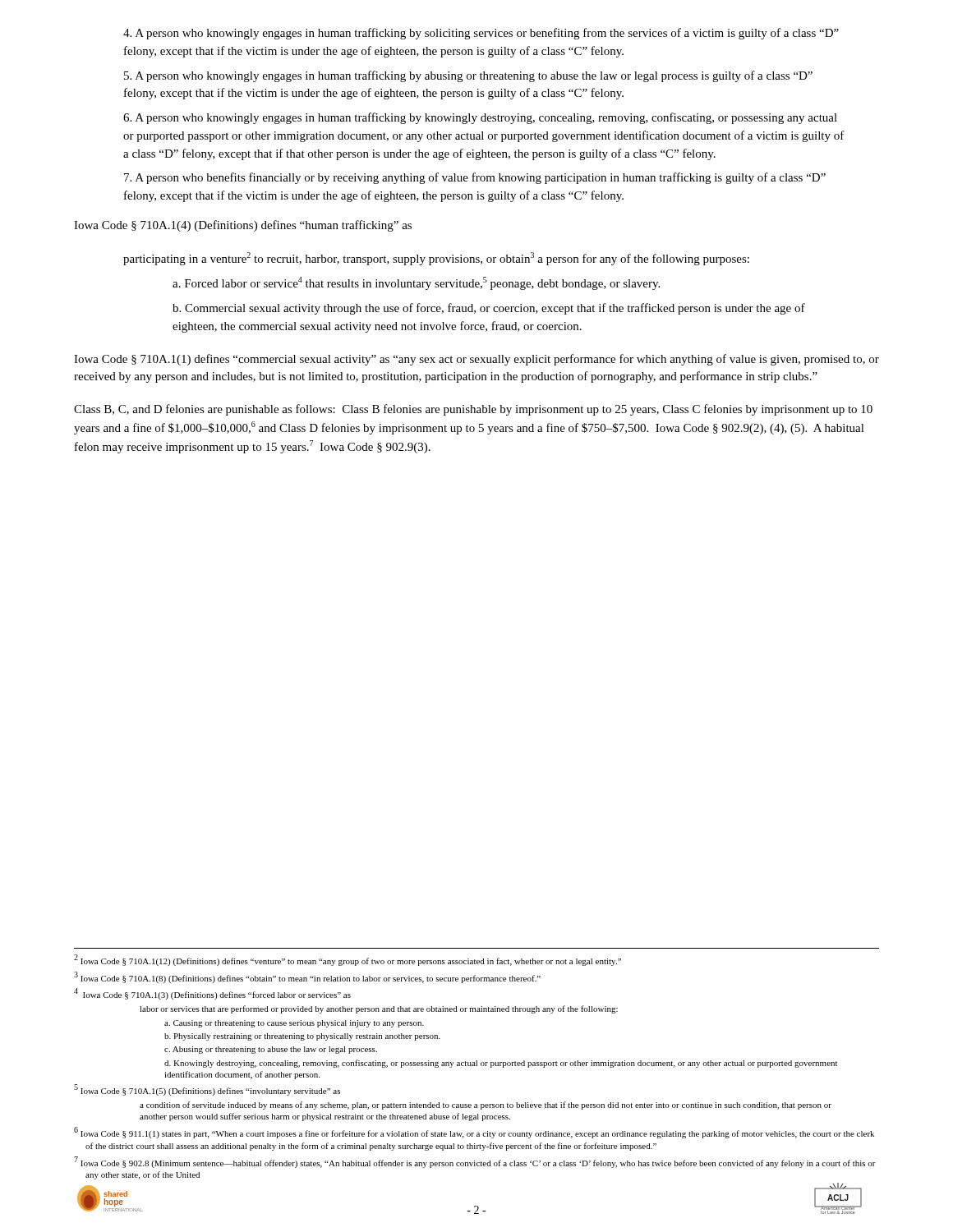Navigate to the text starting "c. Abusing or threatening to abuse"
This screenshot has width=953, height=1232.
click(271, 1049)
